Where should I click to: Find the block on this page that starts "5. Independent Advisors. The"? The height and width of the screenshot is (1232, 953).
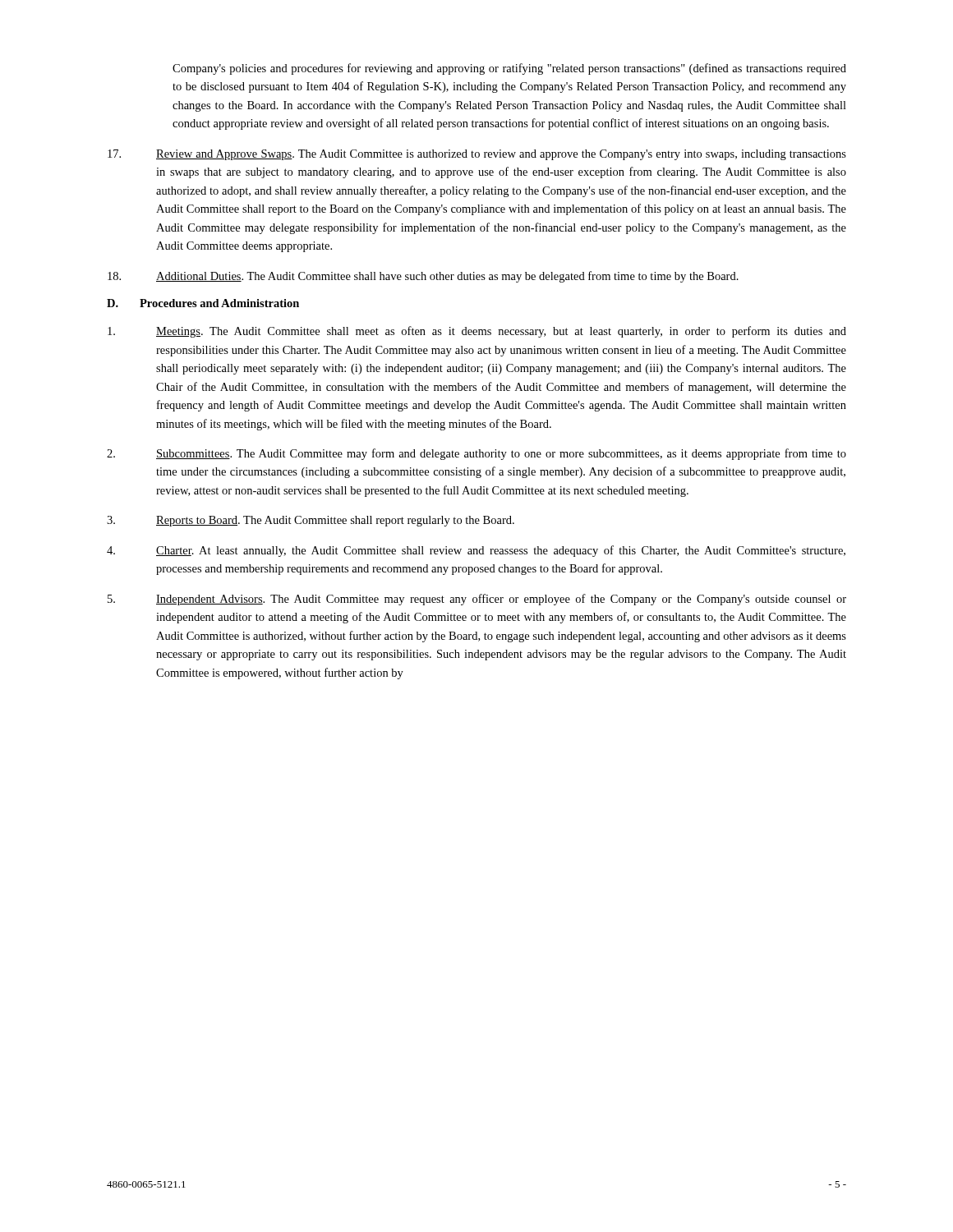coord(476,636)
